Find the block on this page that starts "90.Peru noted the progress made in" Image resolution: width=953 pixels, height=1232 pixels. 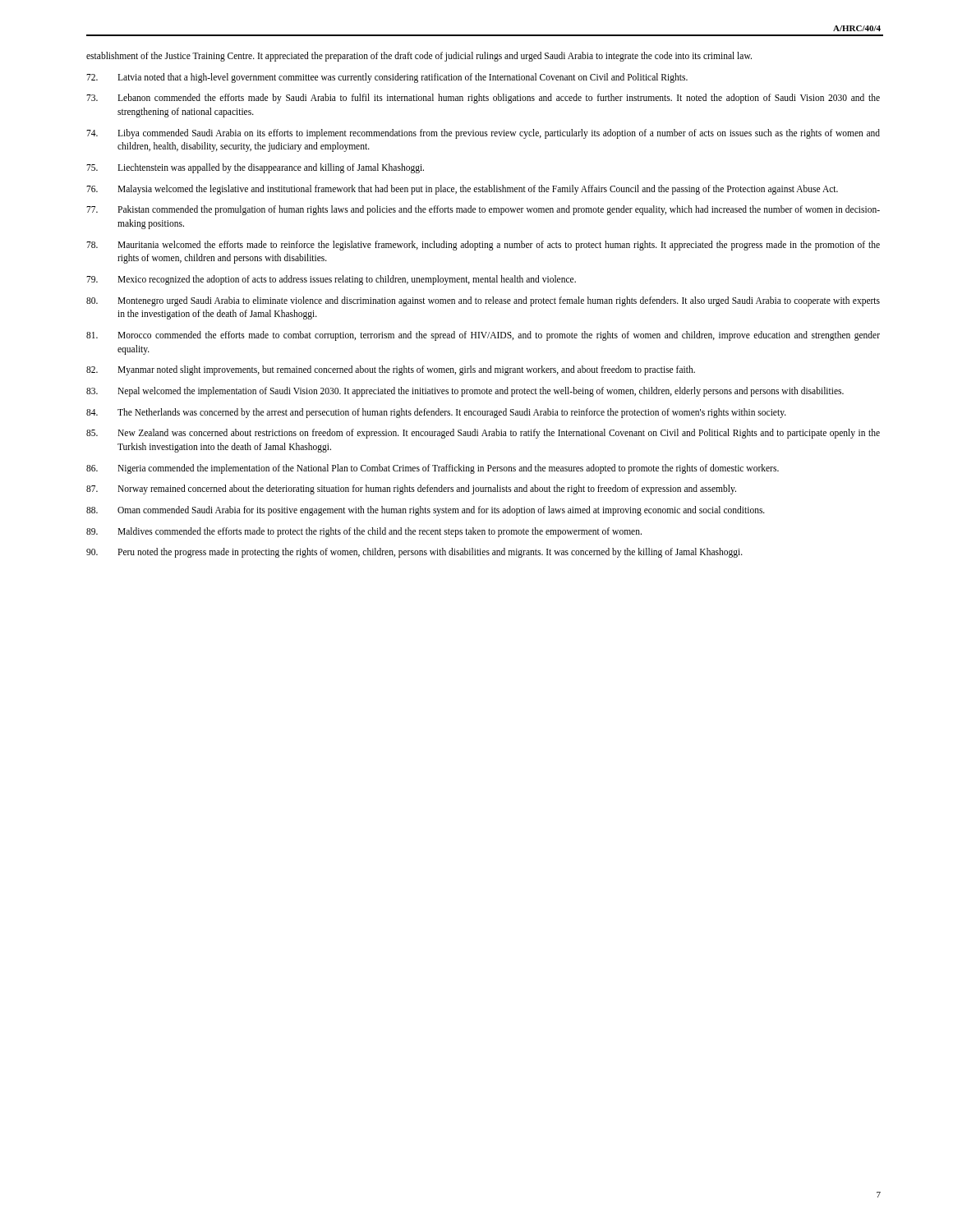(483, 553)
